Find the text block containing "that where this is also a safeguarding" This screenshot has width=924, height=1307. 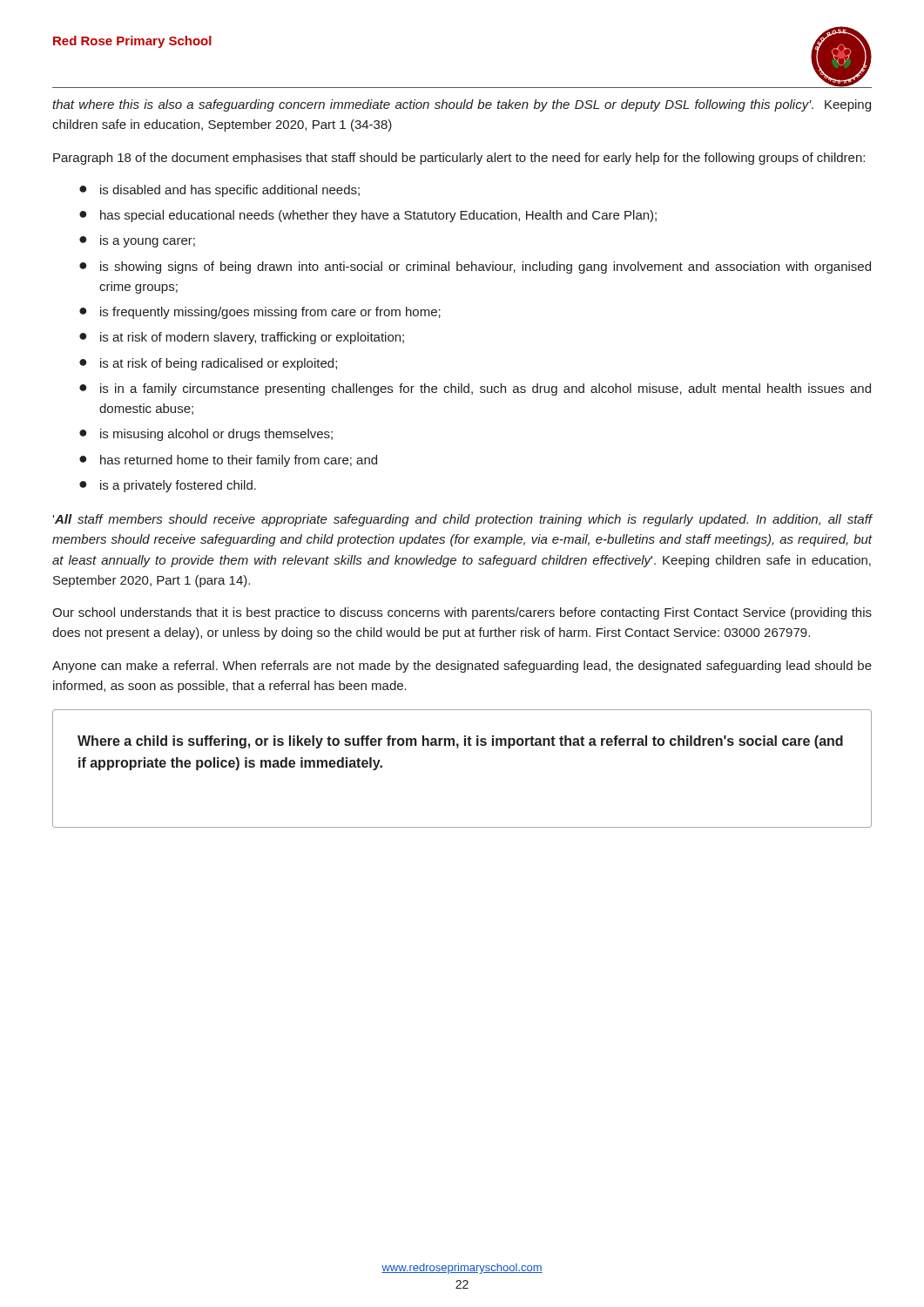(x=462, y=114)
